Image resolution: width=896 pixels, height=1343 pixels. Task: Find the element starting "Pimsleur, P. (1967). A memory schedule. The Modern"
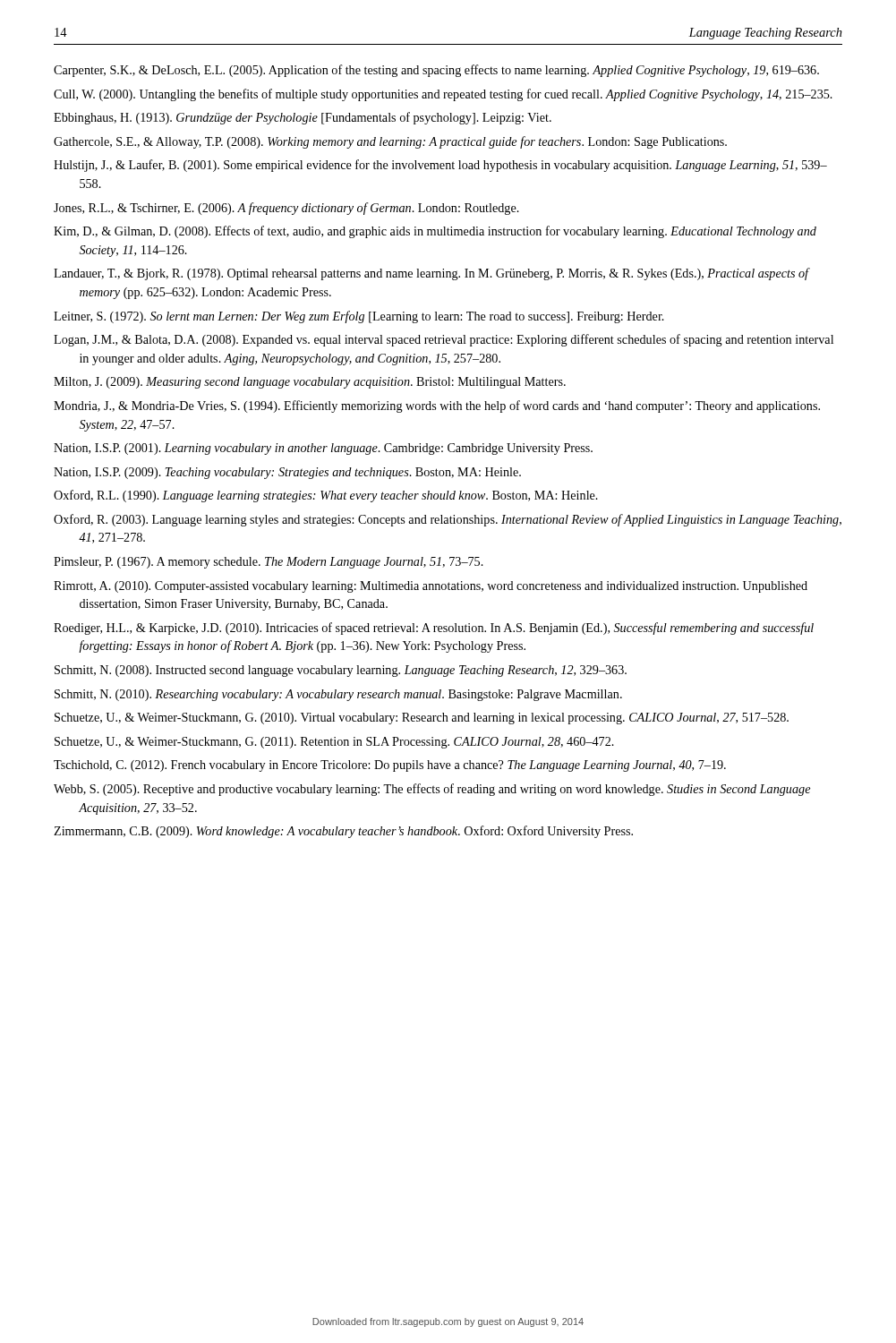click(269, 561)
